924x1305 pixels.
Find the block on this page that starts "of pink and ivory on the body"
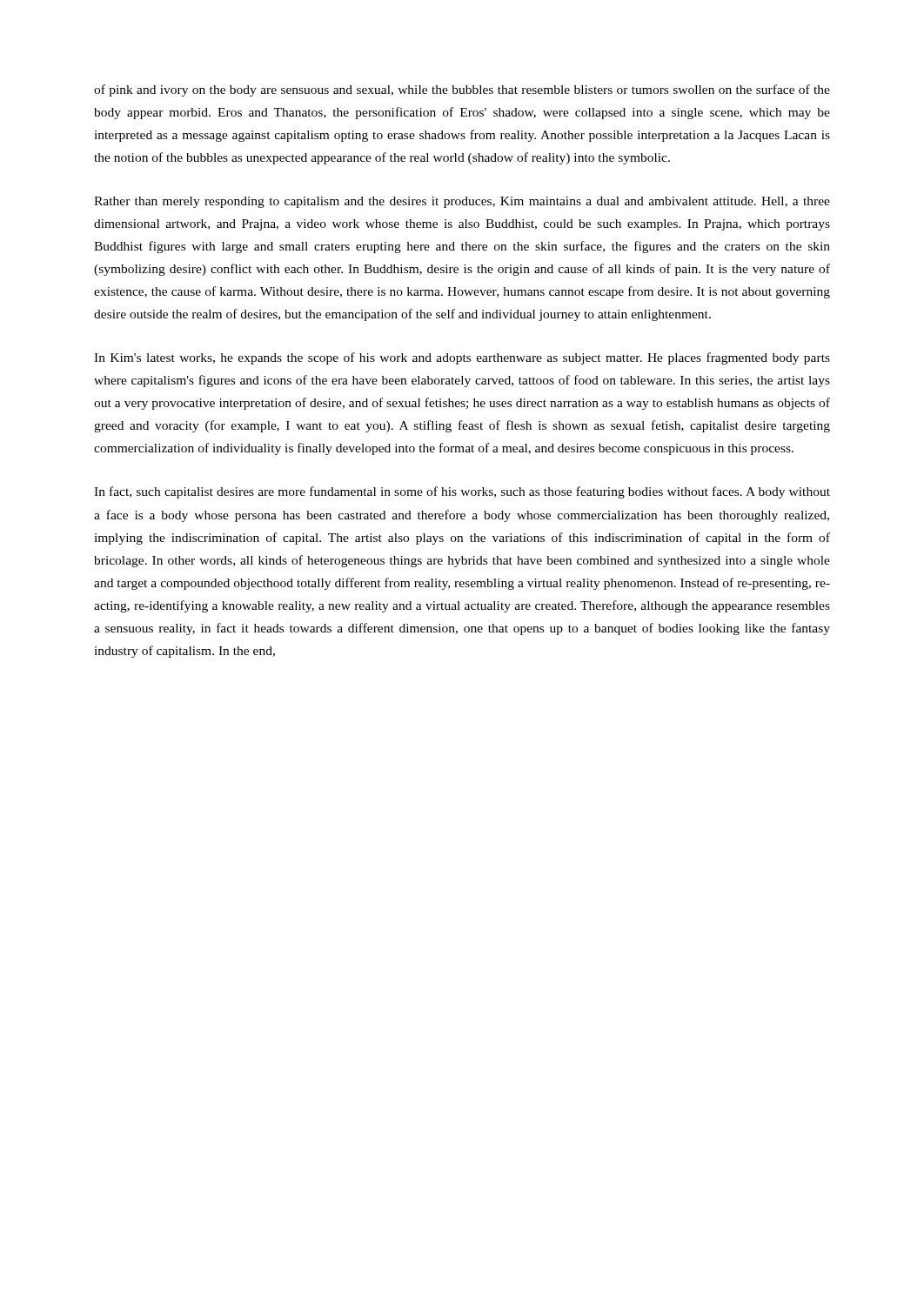[x=462, y=123]
